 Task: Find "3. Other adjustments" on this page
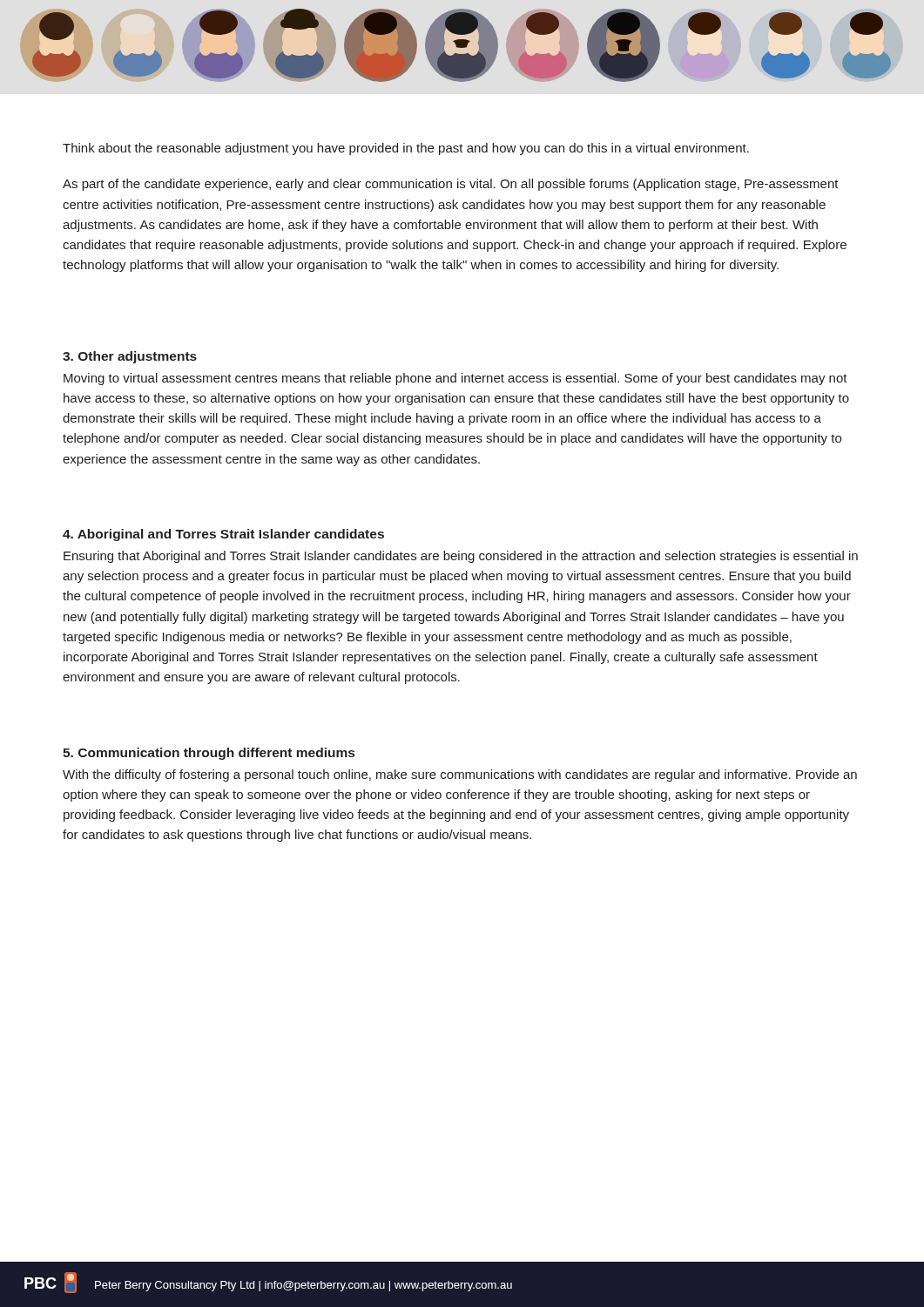(x=130, y=356)
